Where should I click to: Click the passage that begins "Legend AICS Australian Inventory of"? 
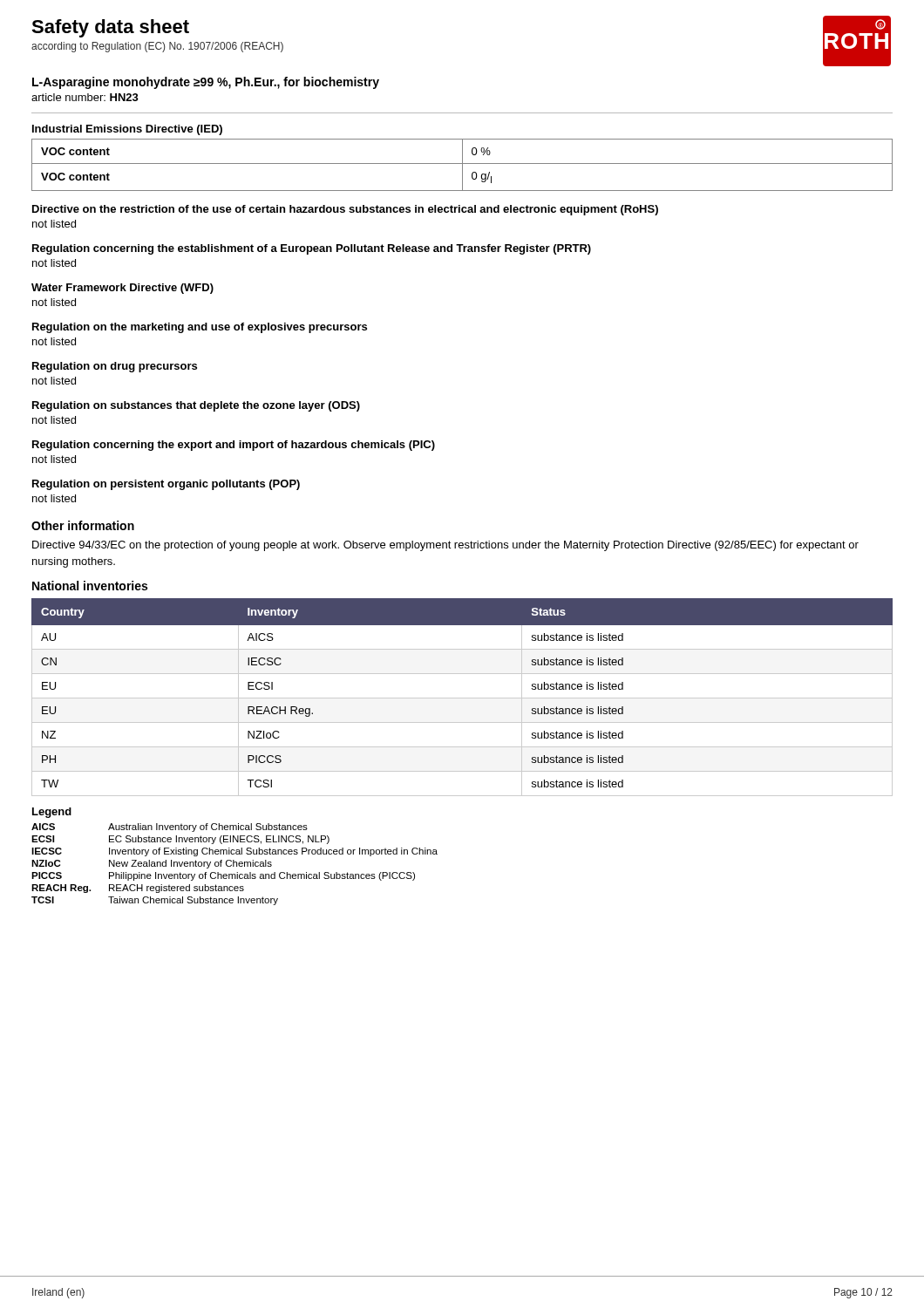(x=52, y=813)
